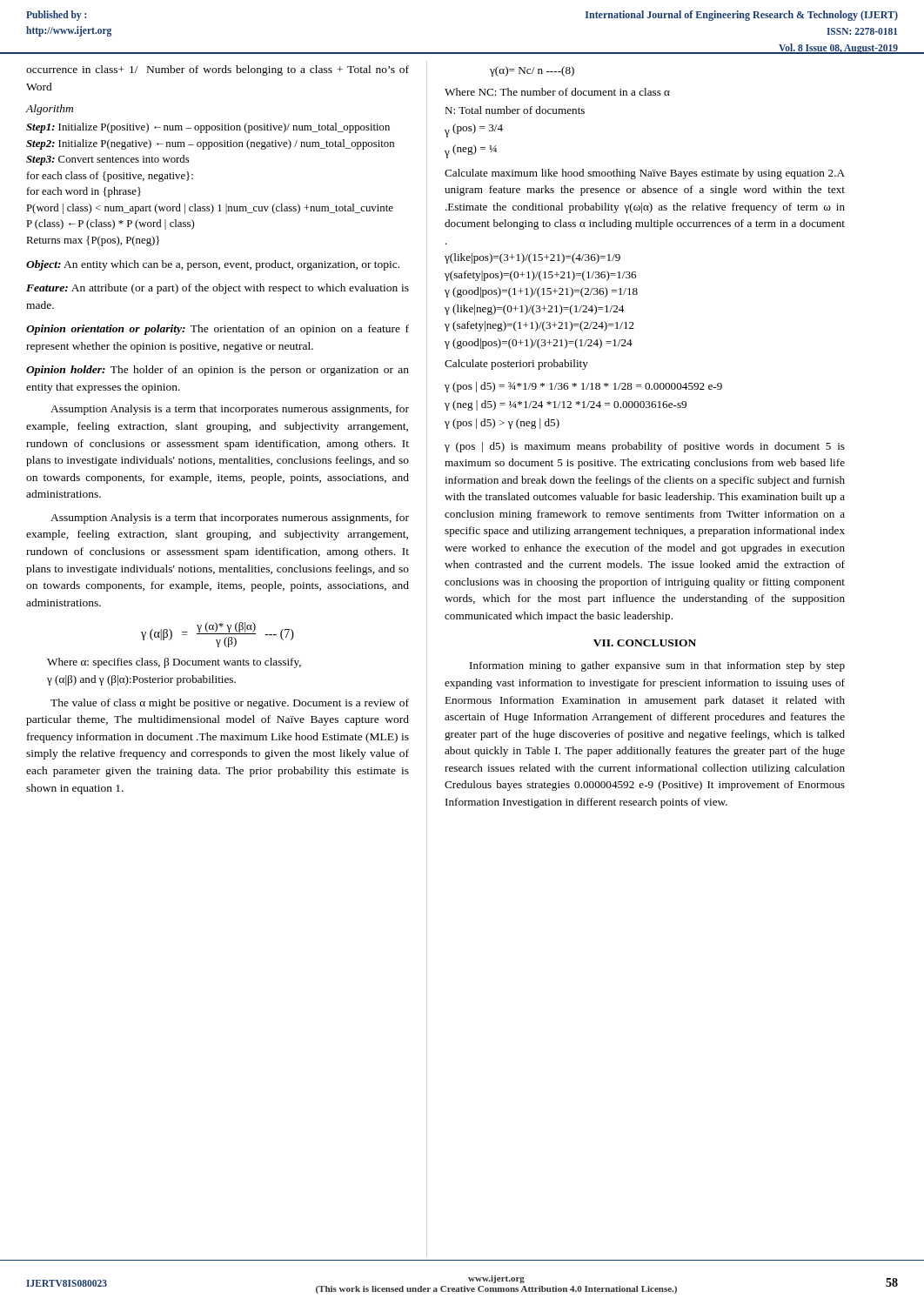Image resolution: width=924 pixels, height=1305 pixels.
Task: Locate the block of text that opens with "Information mining to"
Action: tap(645, 733)
